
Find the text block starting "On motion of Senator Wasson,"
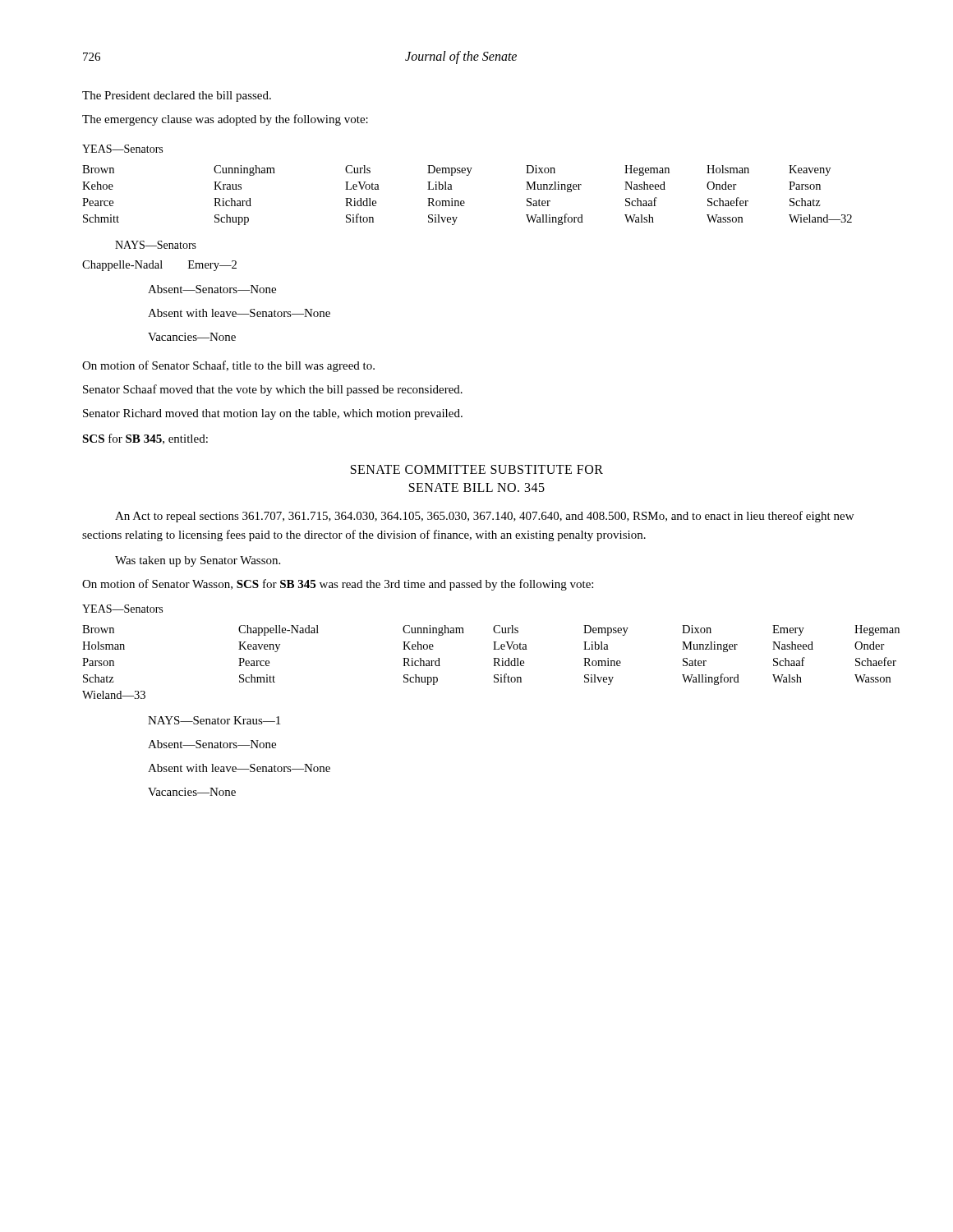338,584
